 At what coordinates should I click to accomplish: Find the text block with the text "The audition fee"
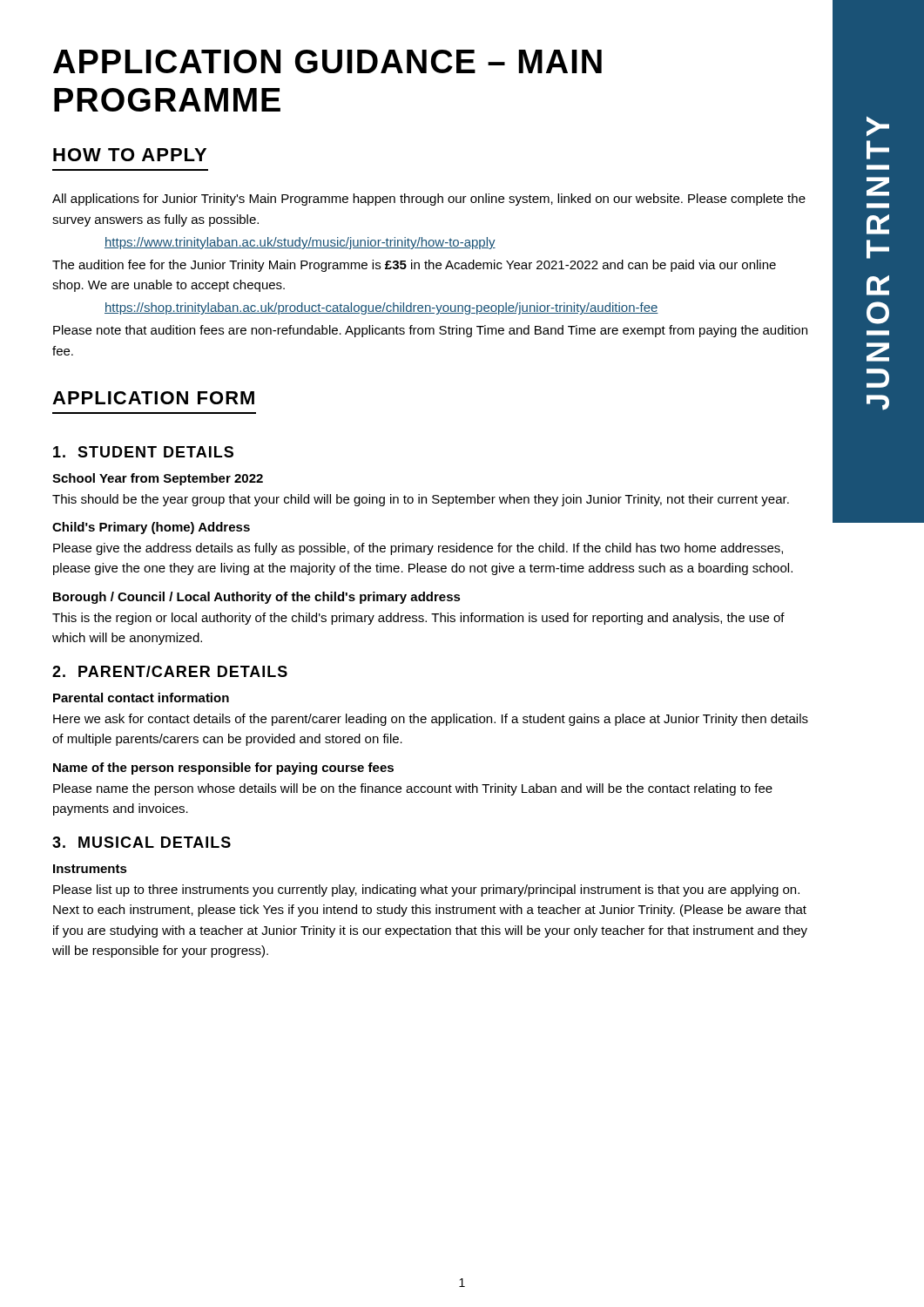coord(414,274)
